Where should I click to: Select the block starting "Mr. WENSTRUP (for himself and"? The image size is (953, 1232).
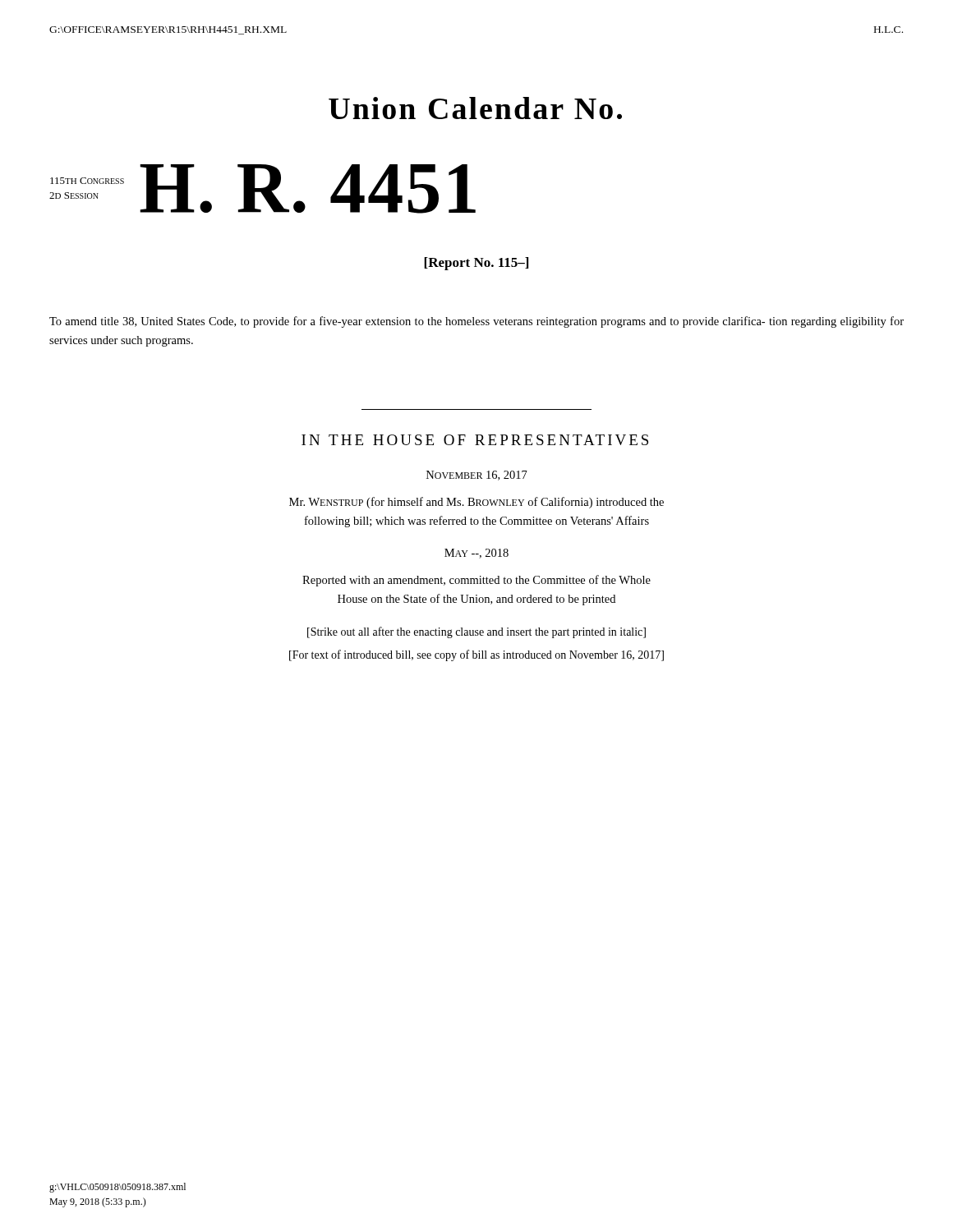pyautogui.click(x=476, y=511)
